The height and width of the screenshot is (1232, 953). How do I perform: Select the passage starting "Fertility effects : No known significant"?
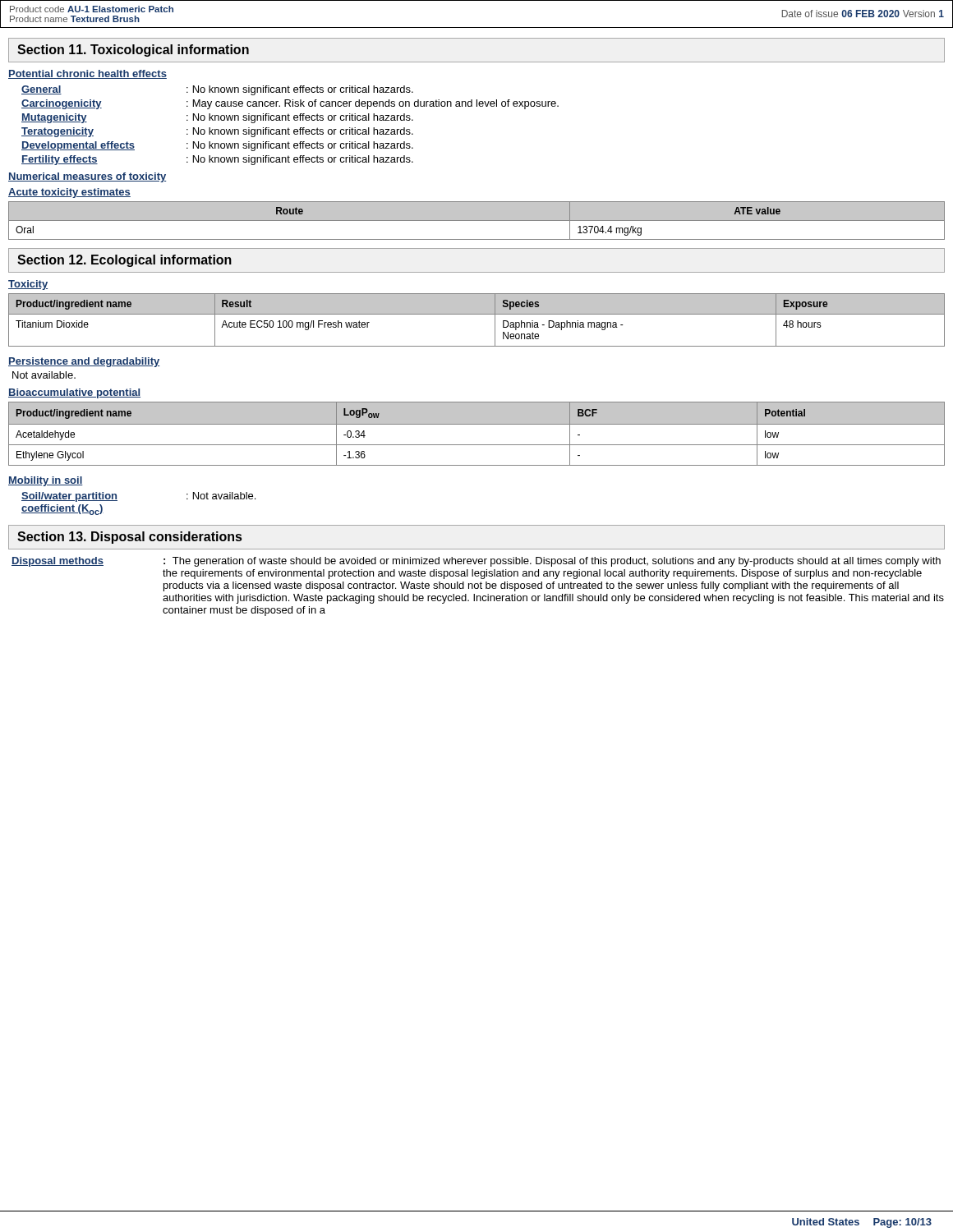(x=218, y=159)
